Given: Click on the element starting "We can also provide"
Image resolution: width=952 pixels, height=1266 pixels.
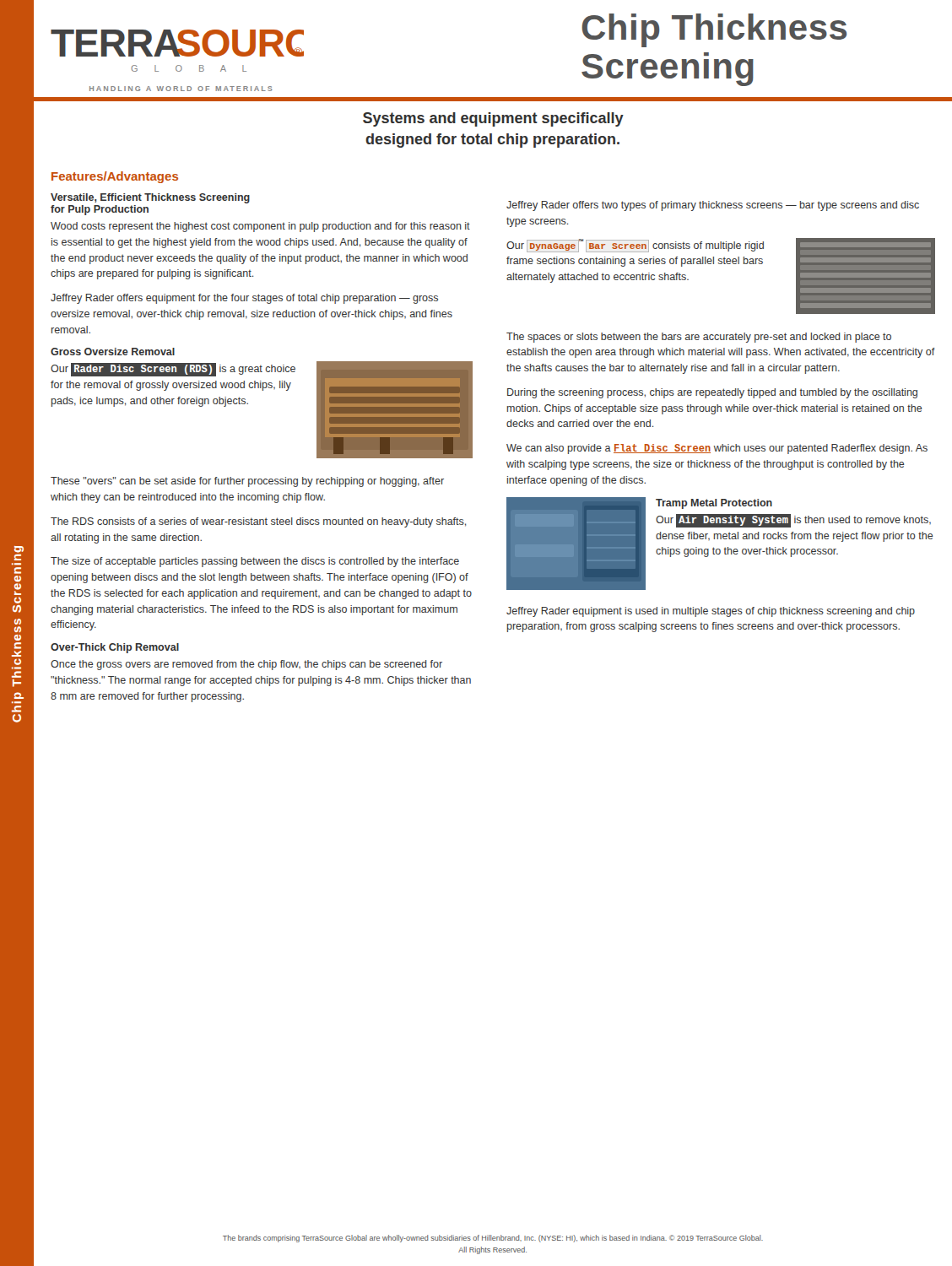Looking at the screenshot, I should coord(717,464).
